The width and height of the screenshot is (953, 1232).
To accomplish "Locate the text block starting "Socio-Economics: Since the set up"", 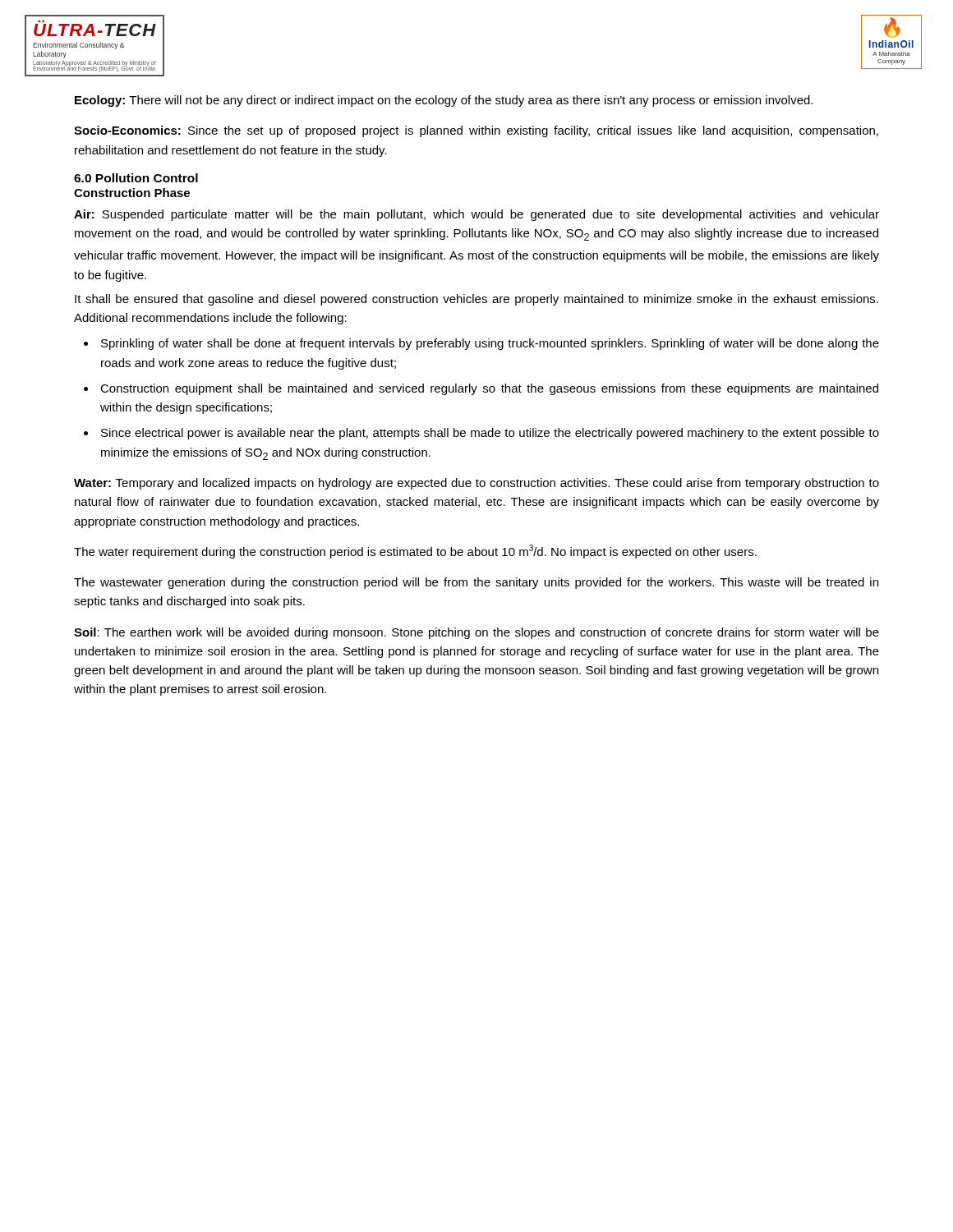I will coord(476,140).
